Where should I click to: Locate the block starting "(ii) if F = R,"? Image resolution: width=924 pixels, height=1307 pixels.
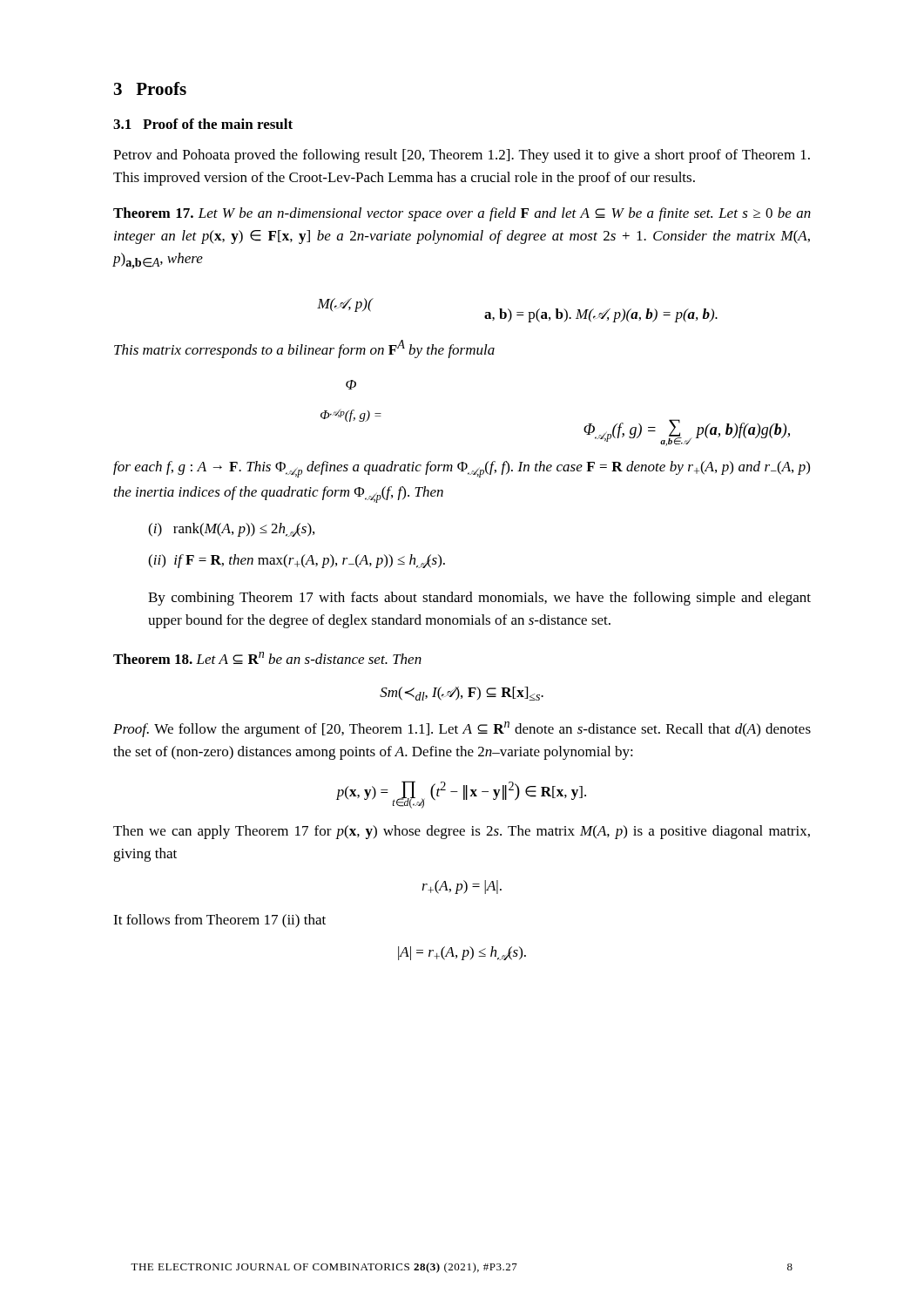click(x=297, y=561)
